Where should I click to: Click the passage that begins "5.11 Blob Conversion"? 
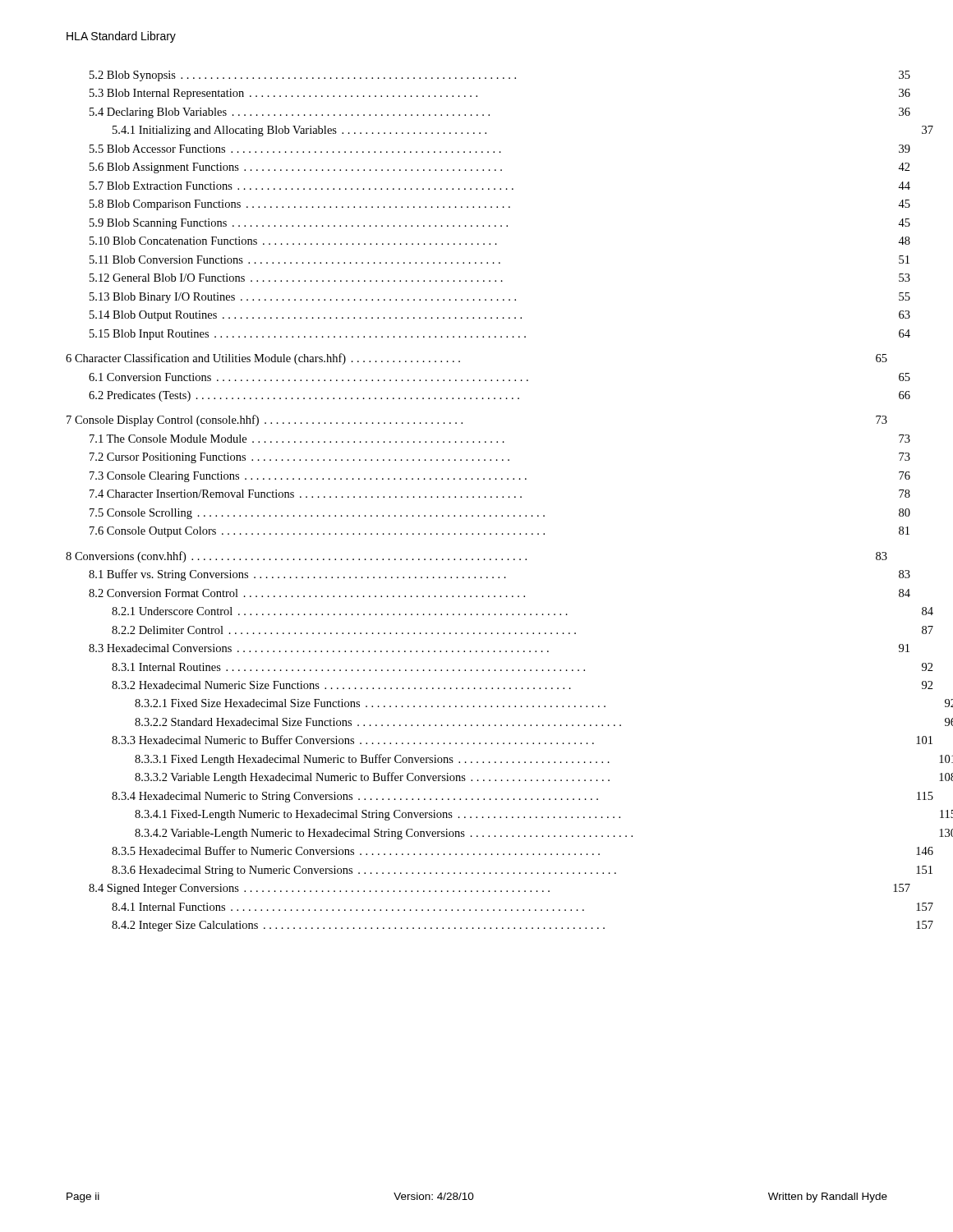[500, 259]
